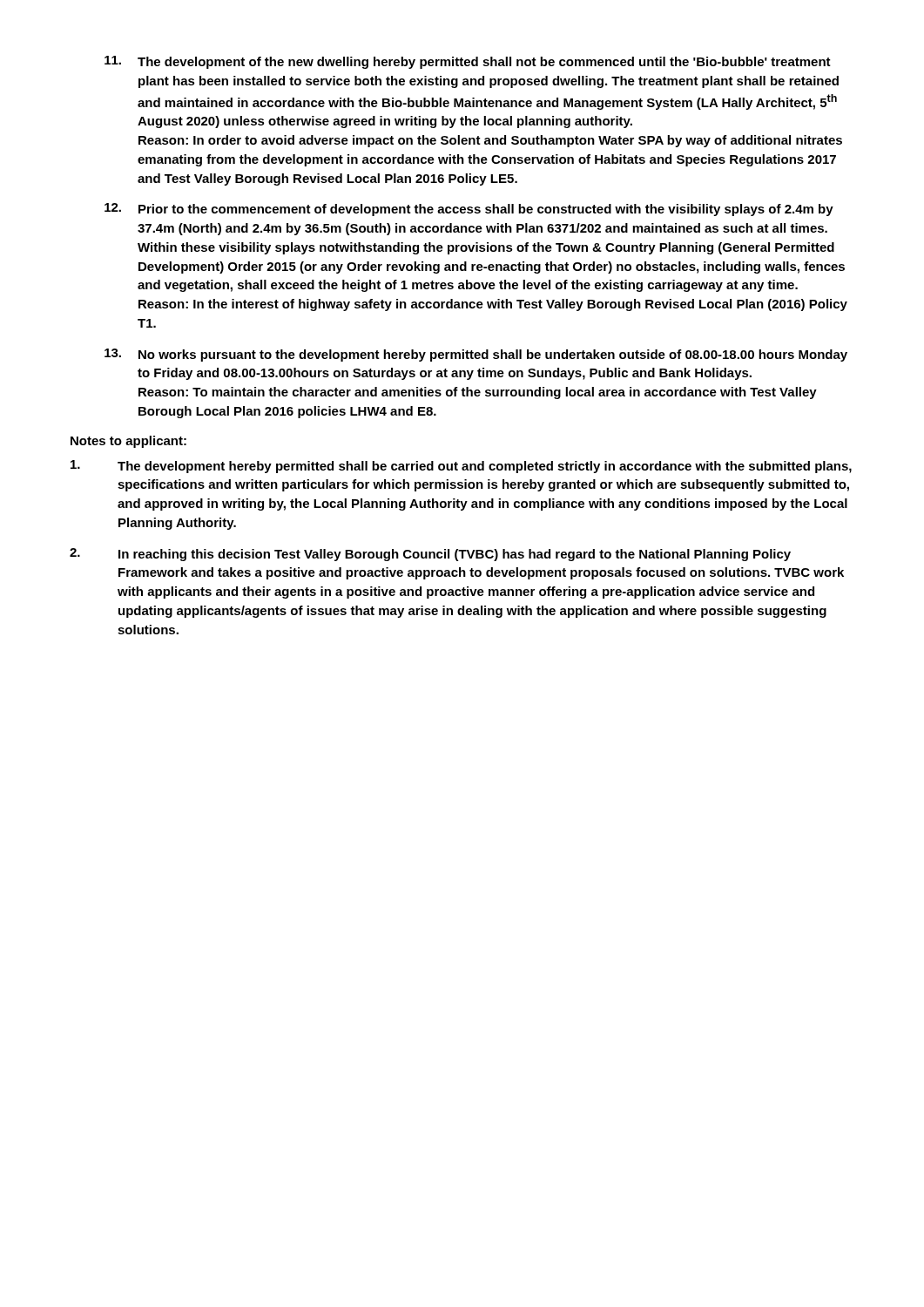
Task: Point to the block beginning "12. Prior to the commencement of development the"
Action: (x=462, y=266)
